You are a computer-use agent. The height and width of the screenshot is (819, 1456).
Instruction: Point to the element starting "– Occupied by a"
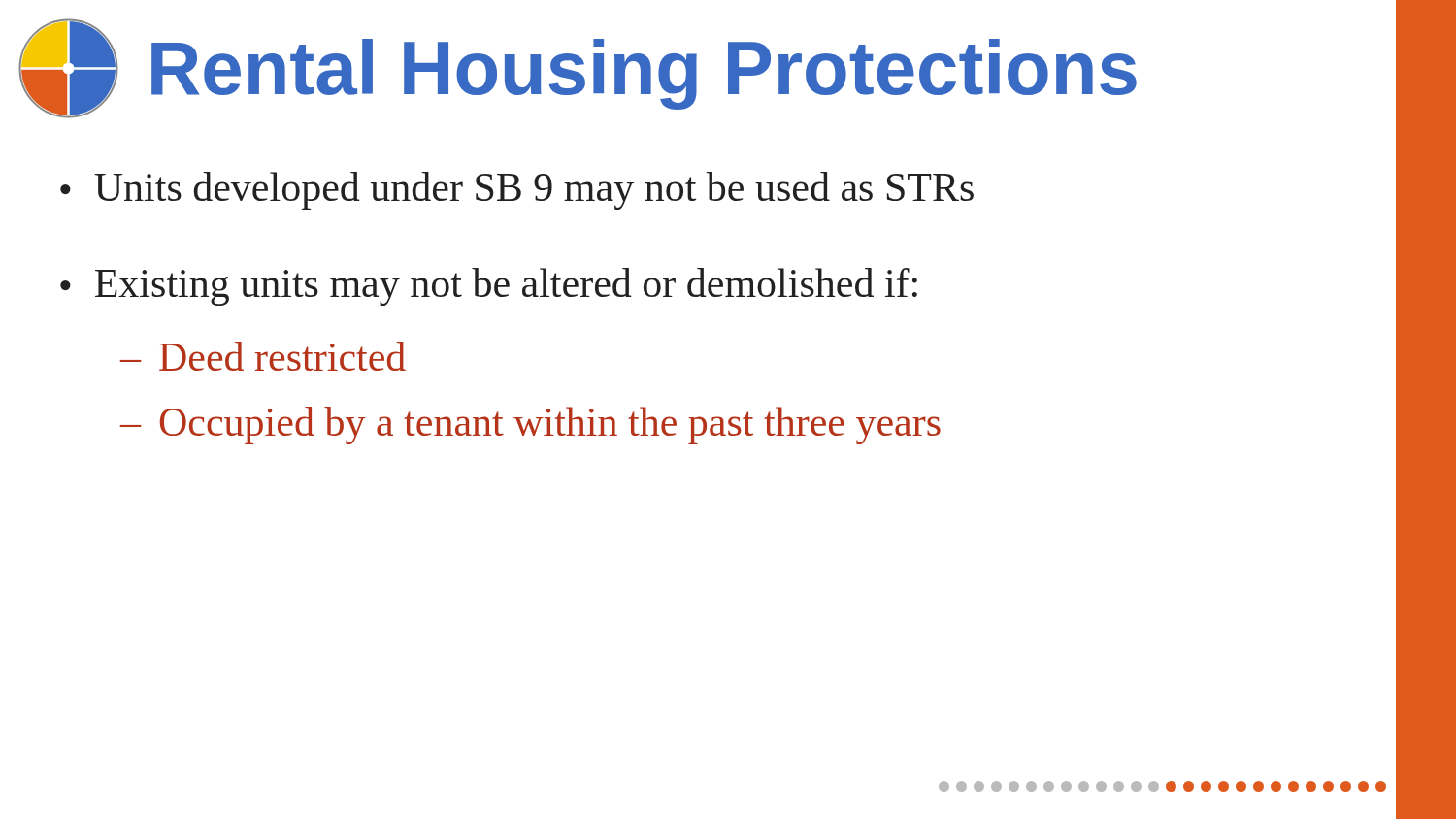click(531, 423)
